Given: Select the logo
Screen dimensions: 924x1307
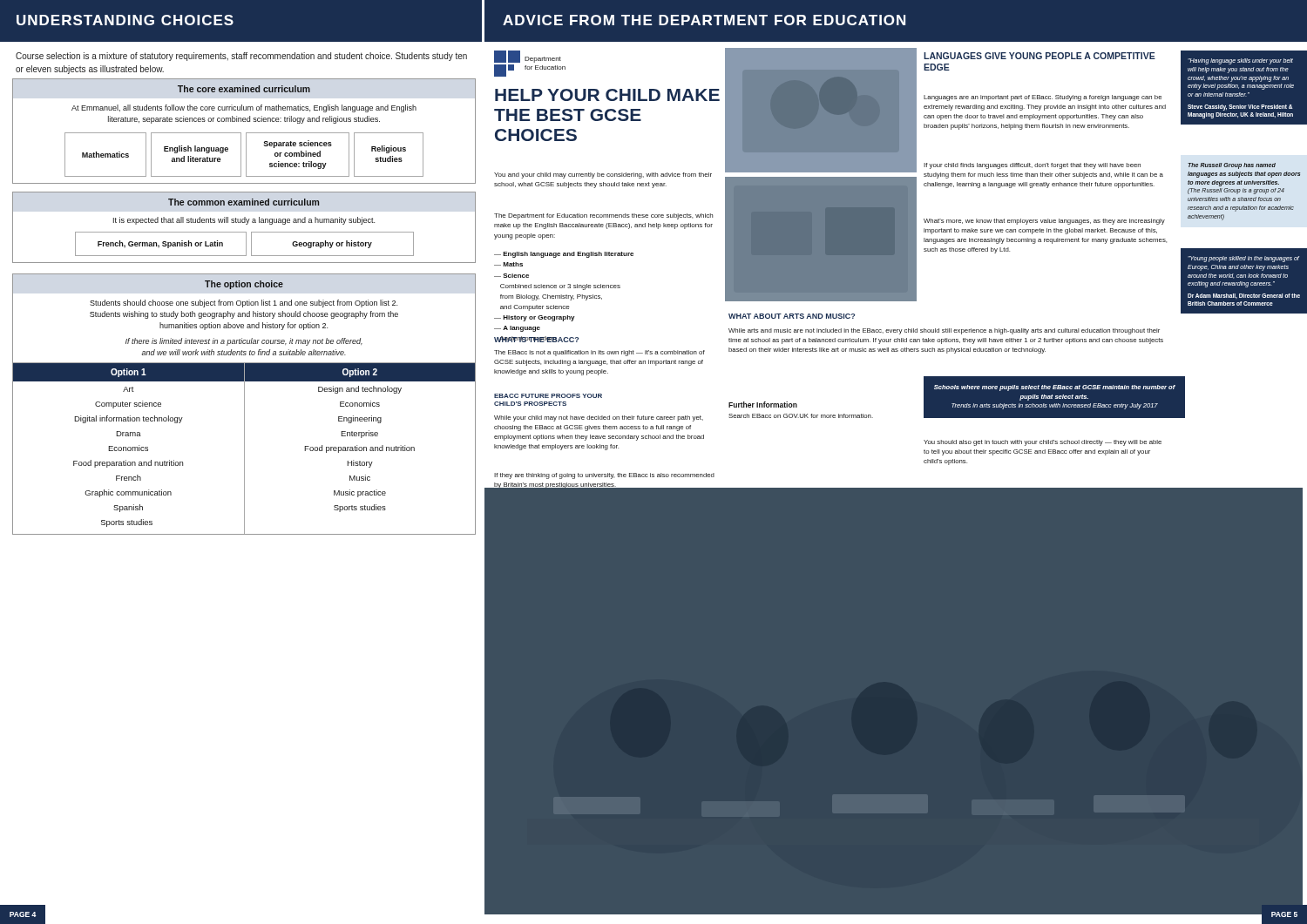Looking at the screenshot, I should tap(530, 64).
